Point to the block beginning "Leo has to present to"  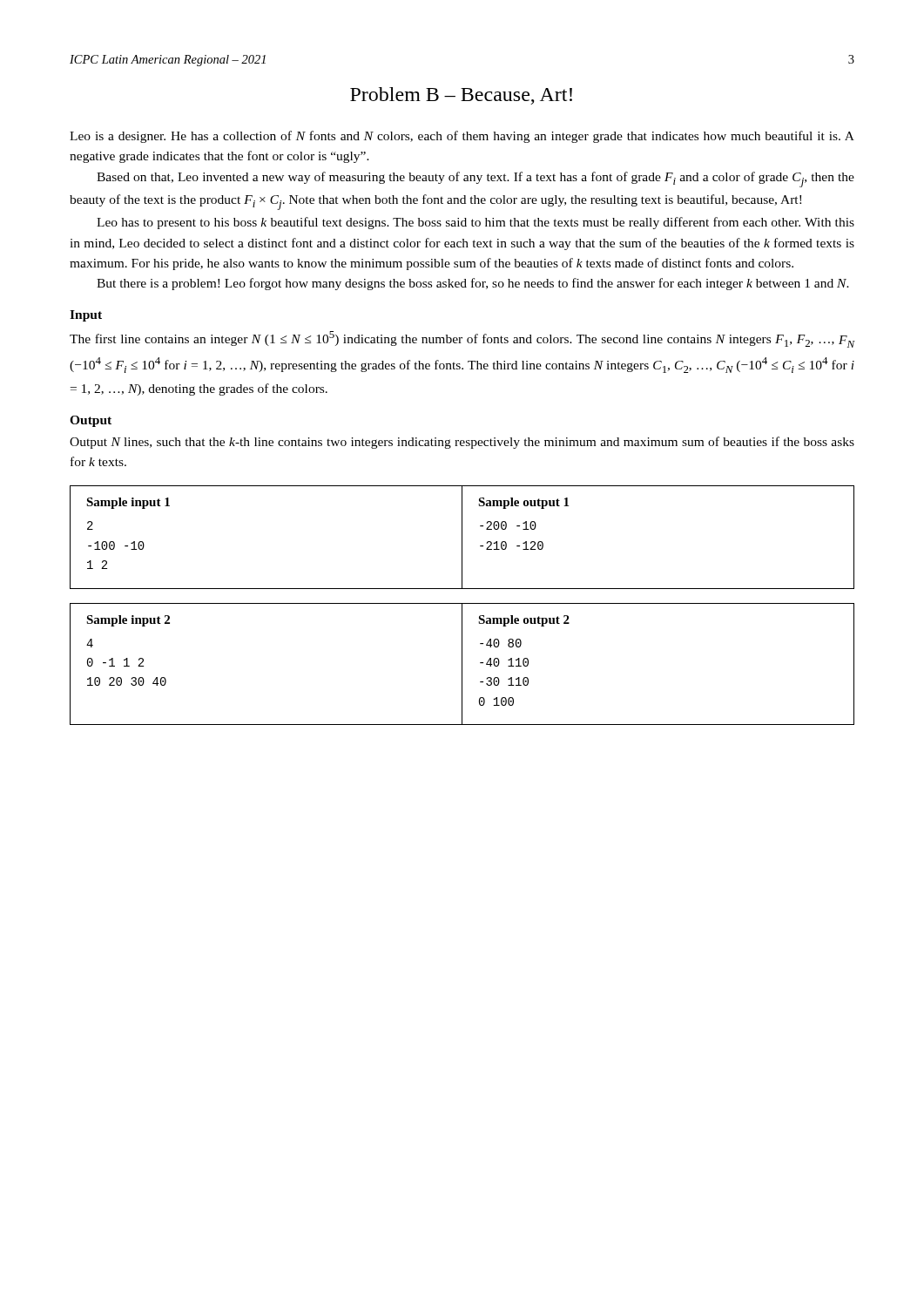[x=462, y=243]
